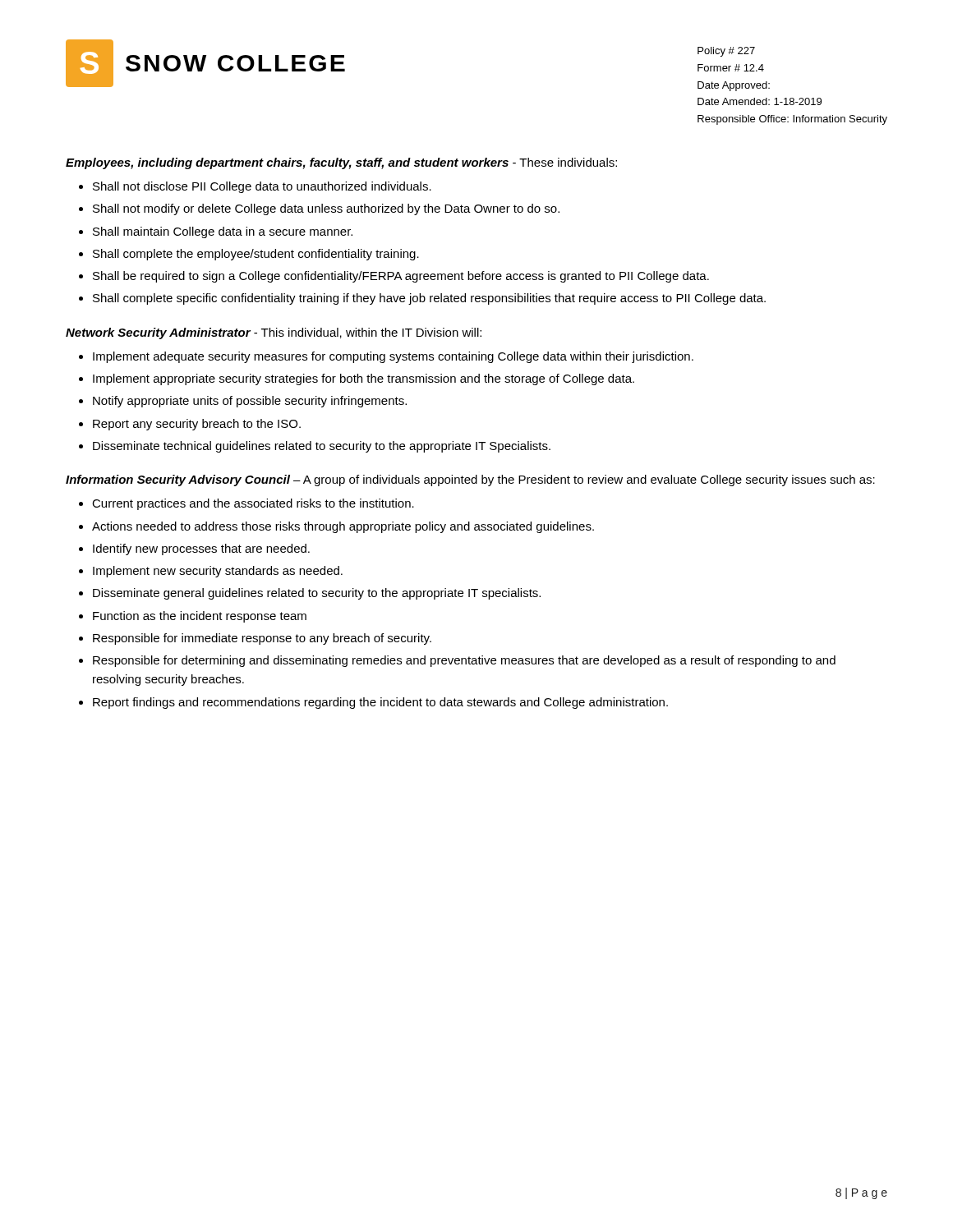953x1232 pixels.
Task: Locate the list item containing "Report findings and recommendations regarding"
Action: point(380,702)
